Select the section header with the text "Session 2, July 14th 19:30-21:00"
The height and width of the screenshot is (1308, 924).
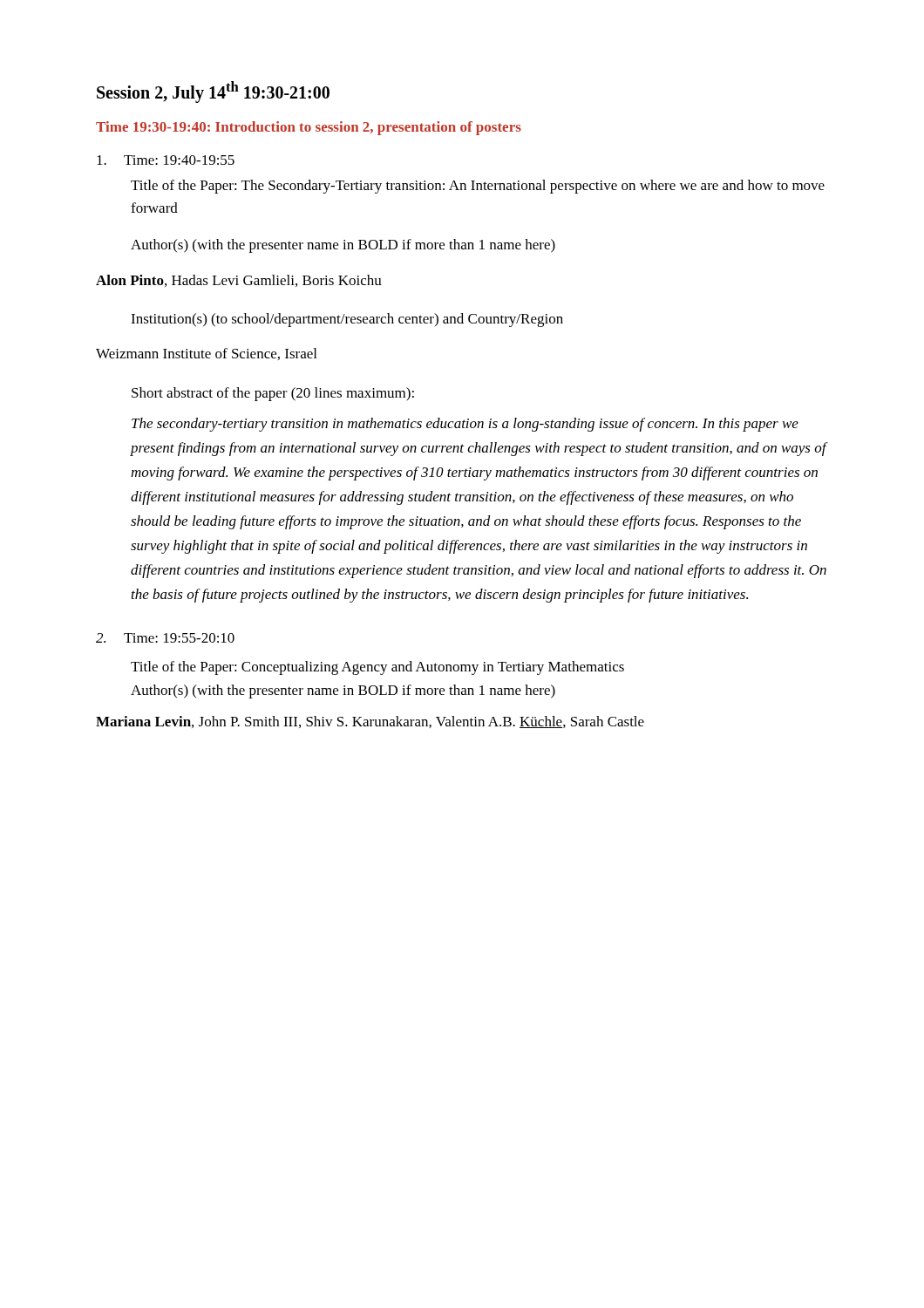point(213,90)
